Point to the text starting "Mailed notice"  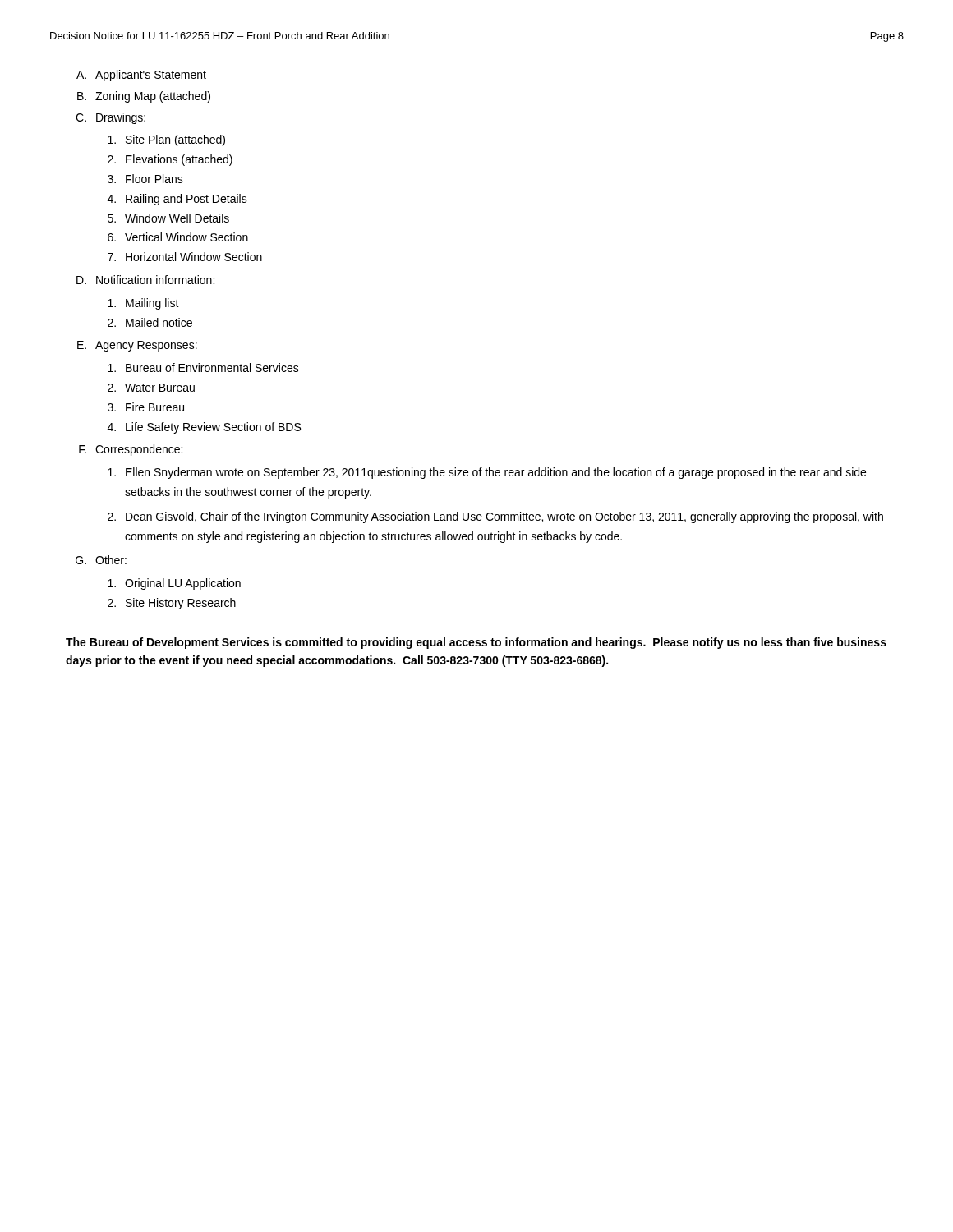159,322
